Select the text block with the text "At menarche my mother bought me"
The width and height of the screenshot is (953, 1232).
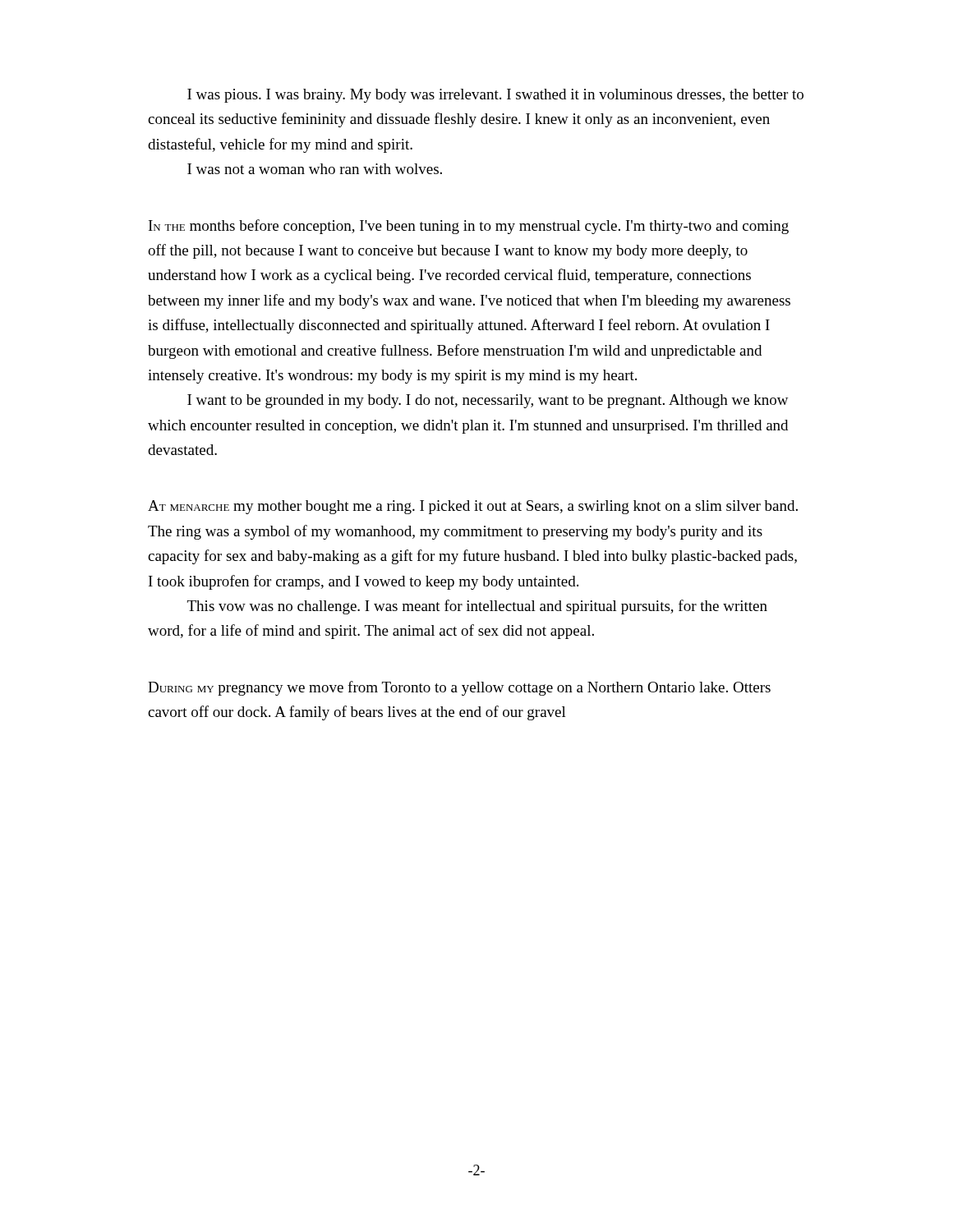click(476, 569)
